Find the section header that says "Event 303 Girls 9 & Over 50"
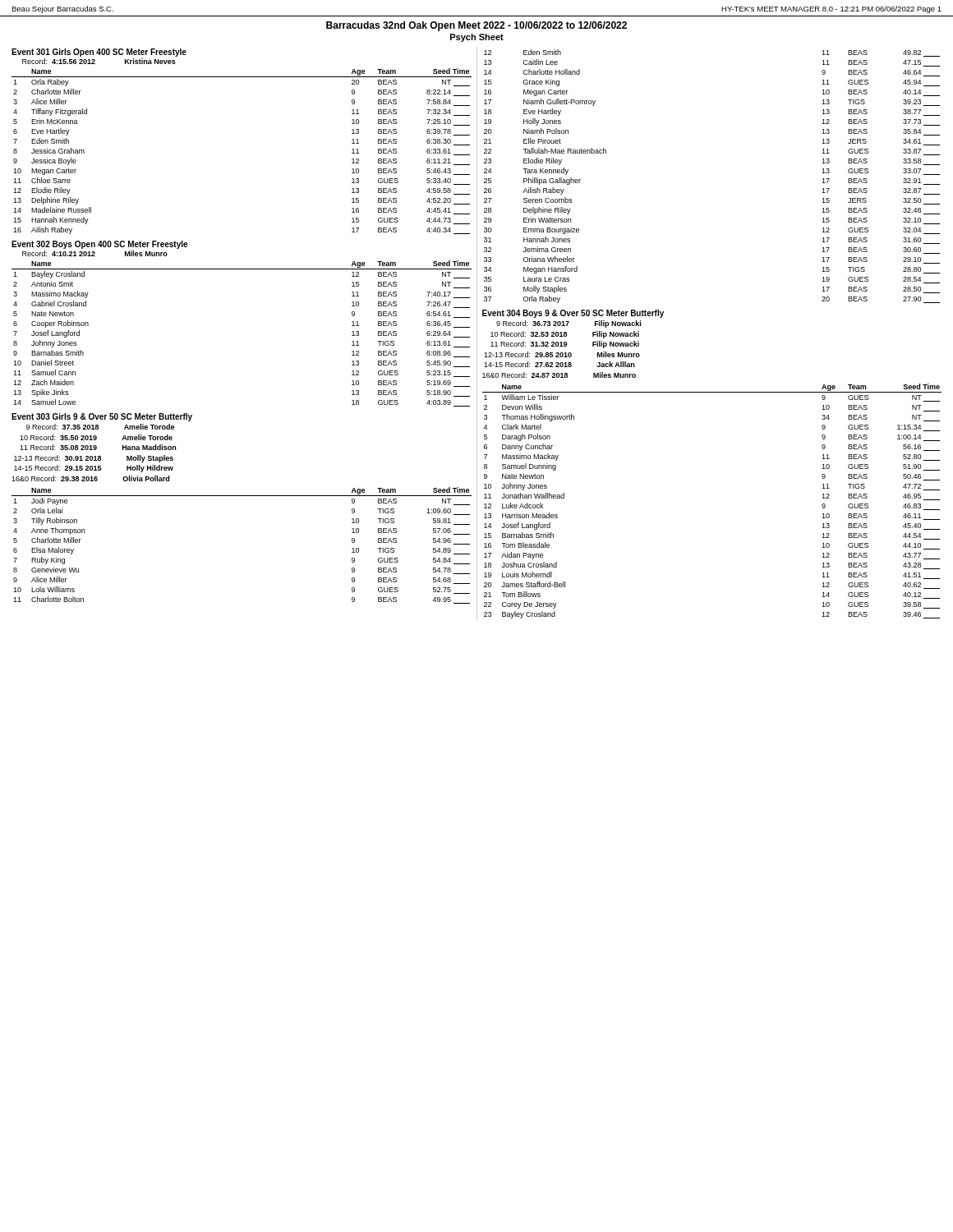Image resolution: width=953 pixels, height=1232 pixels. 102,417
